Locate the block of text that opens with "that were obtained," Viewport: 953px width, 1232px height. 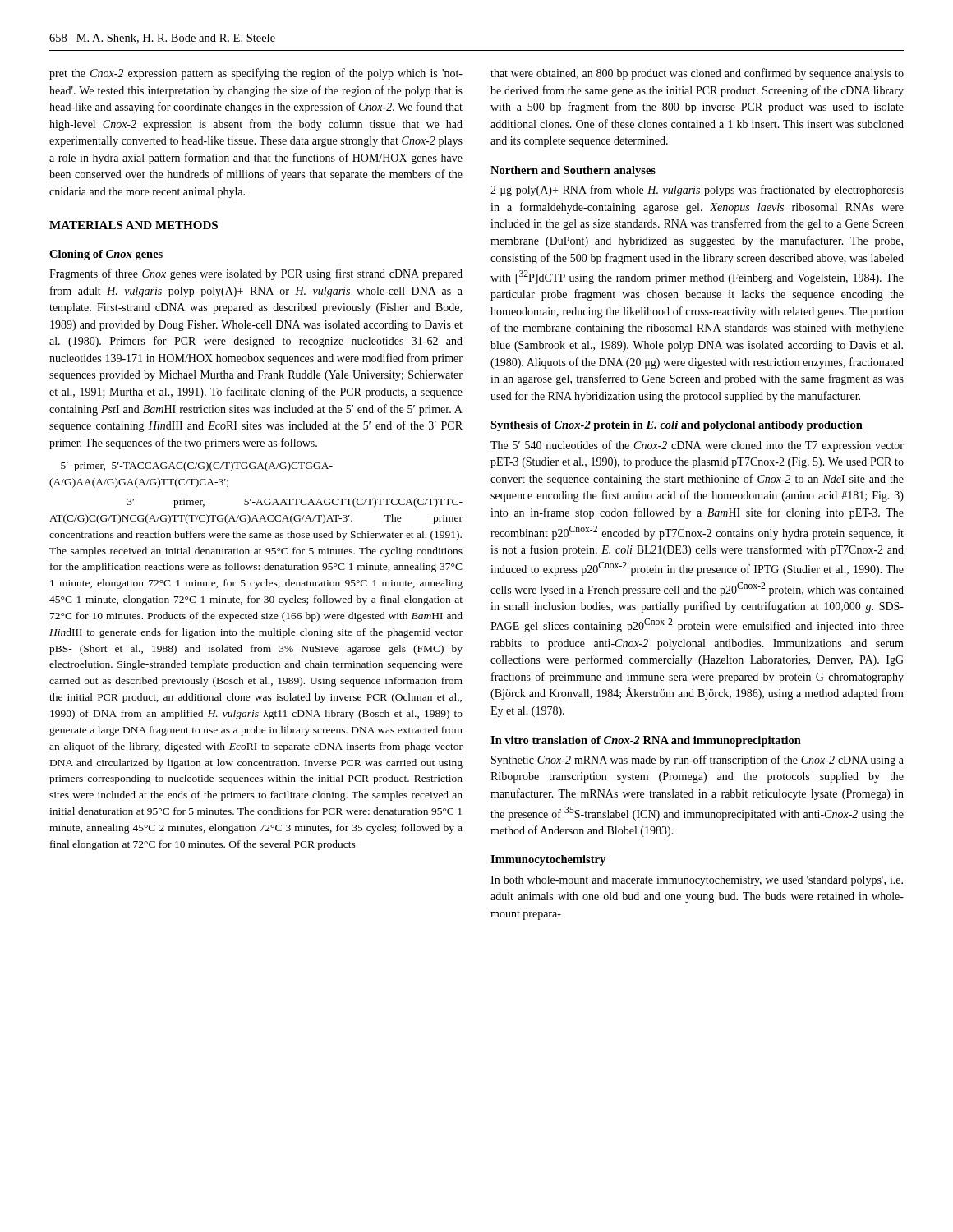pos(697,108)
